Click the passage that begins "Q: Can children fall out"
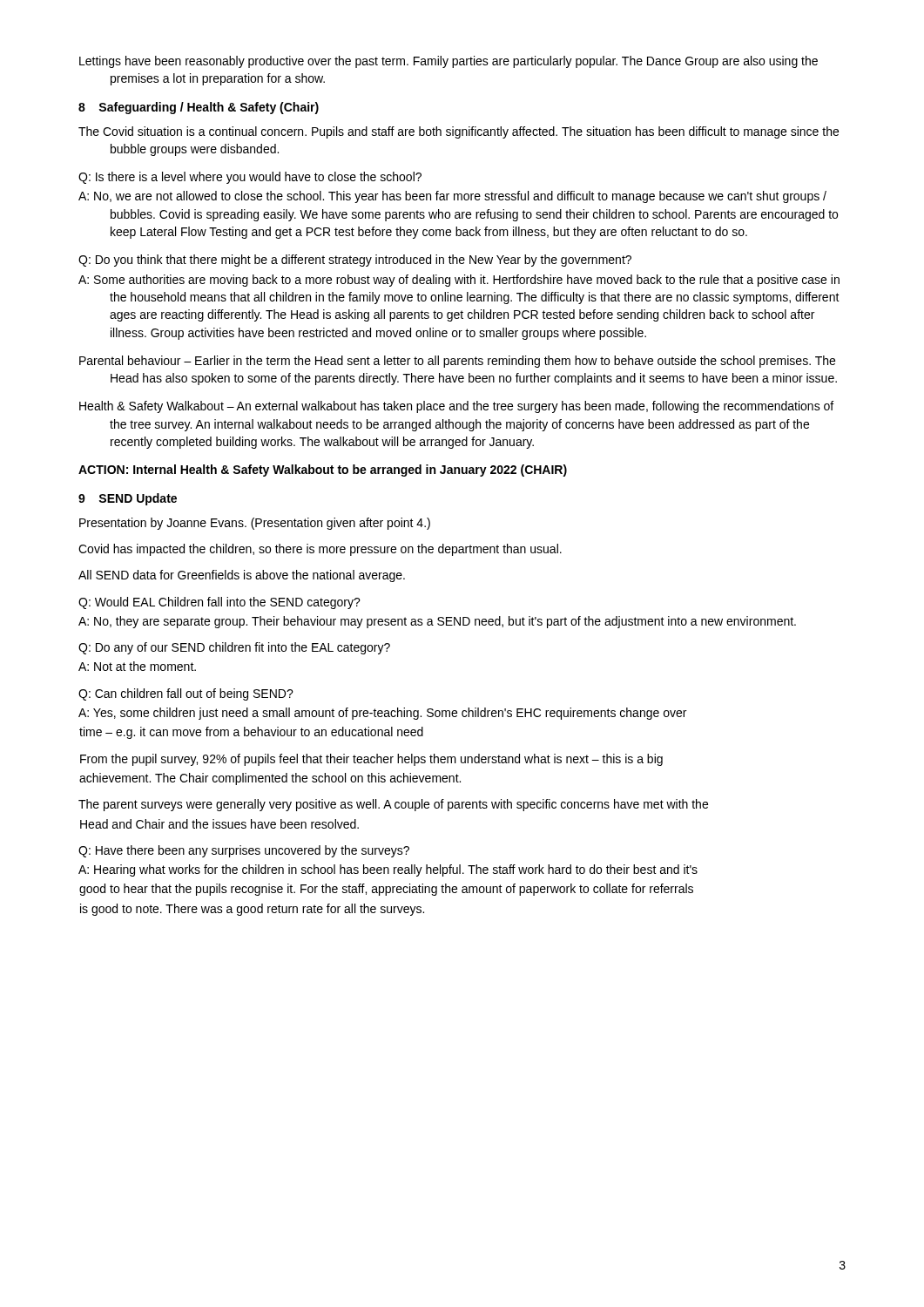Viewport: 924px width, 1307px height. pos(462,713)
